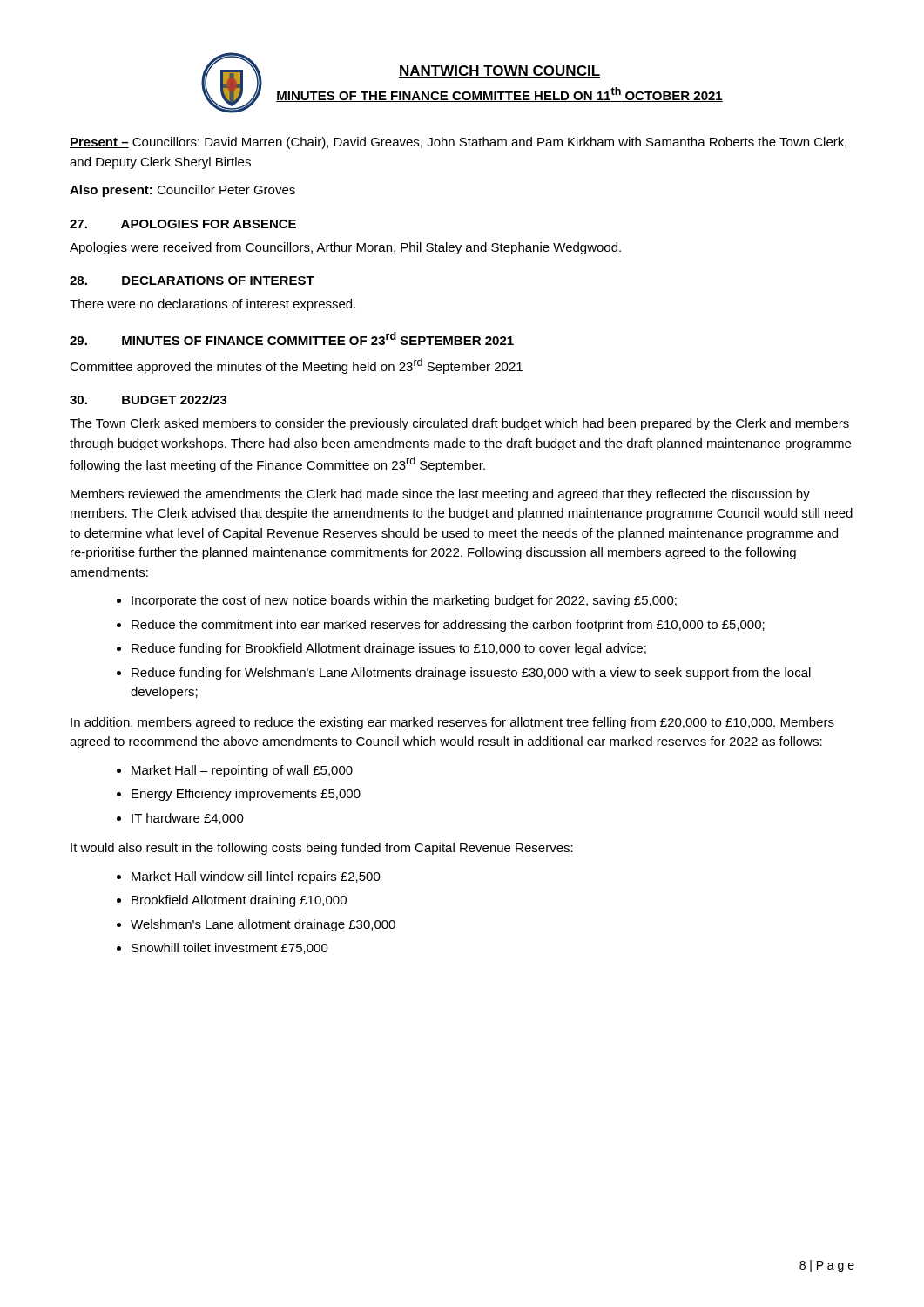Viewport: 924px width, 1307px height.
Task: Click where it says "IT hardware £4,000"
Action: (187, 817)
